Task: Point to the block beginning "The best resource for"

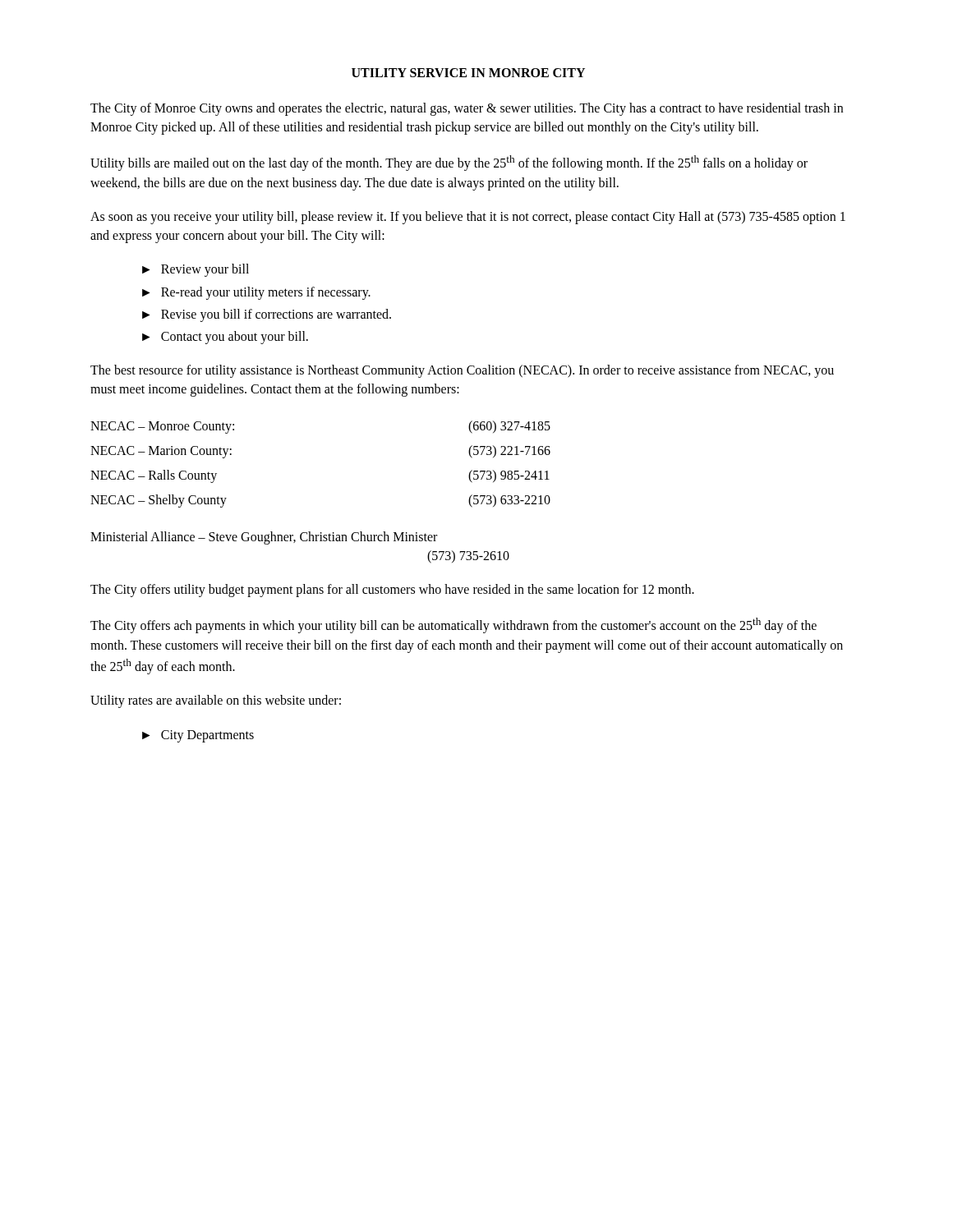Action: (x=462, y=380)
